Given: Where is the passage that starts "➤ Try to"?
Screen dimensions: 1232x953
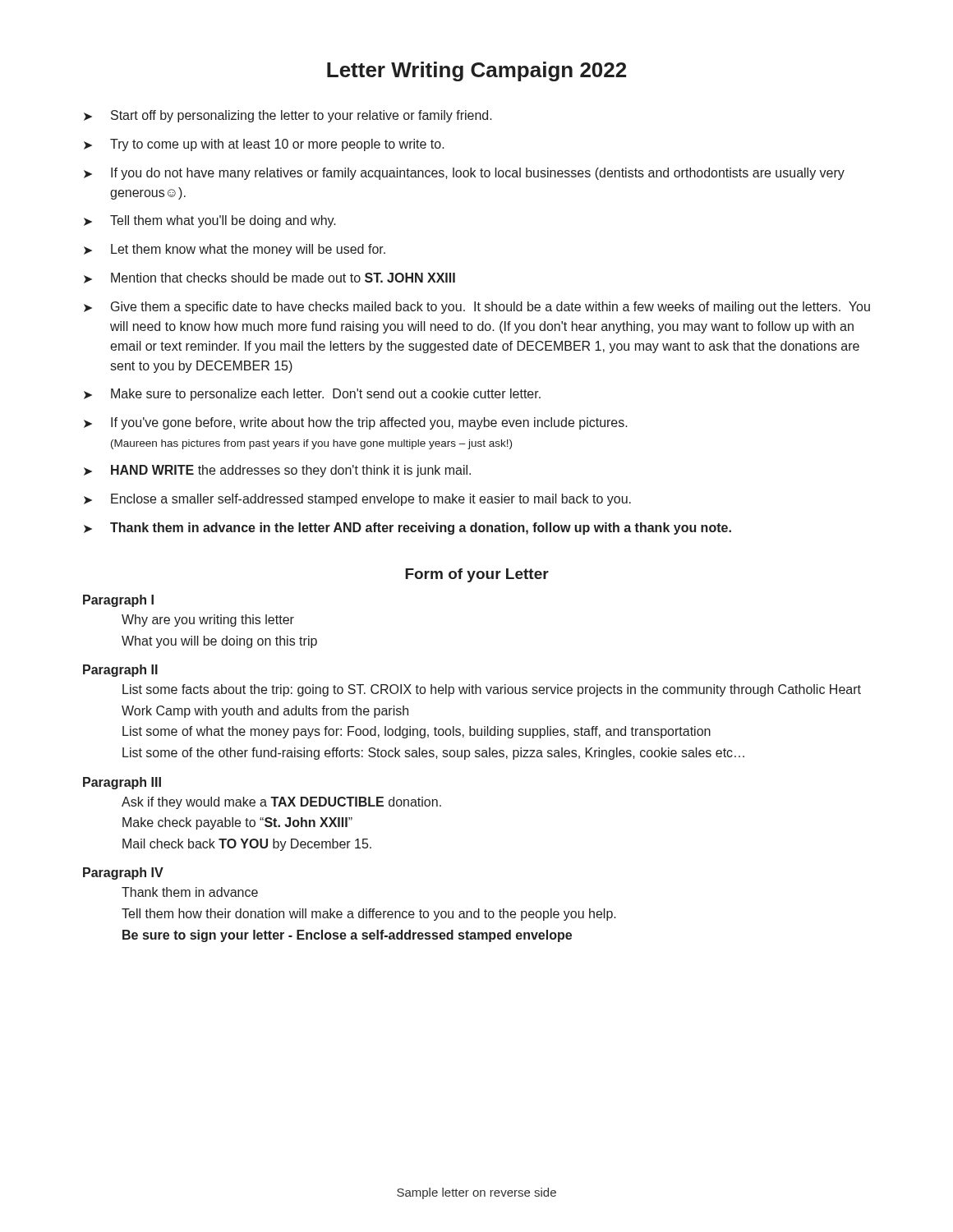Looking at the screenshot, I should click(264, 145).
